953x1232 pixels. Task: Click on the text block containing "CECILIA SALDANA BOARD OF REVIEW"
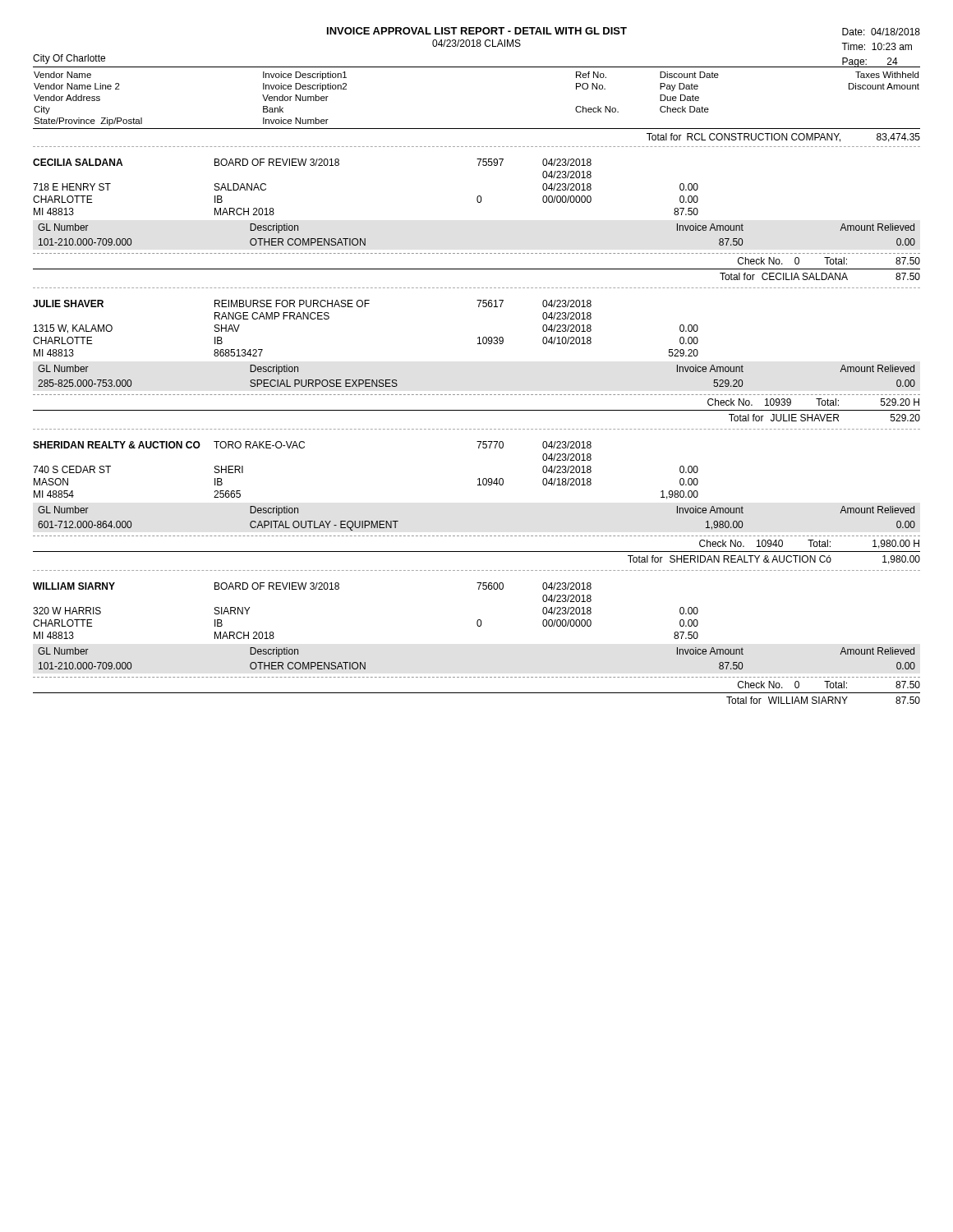[476, 203]
